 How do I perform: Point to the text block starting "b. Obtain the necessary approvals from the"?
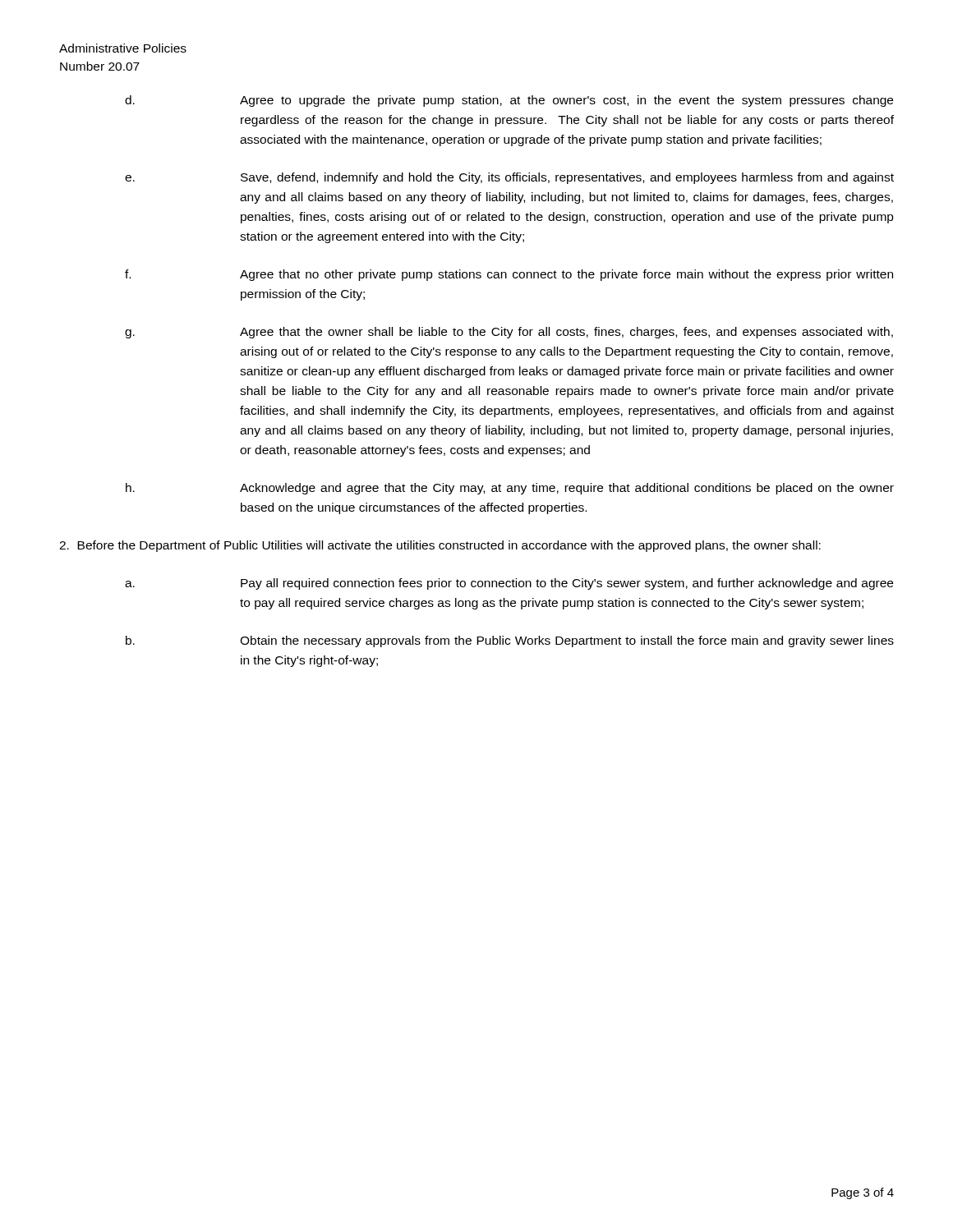click(476, 651)
